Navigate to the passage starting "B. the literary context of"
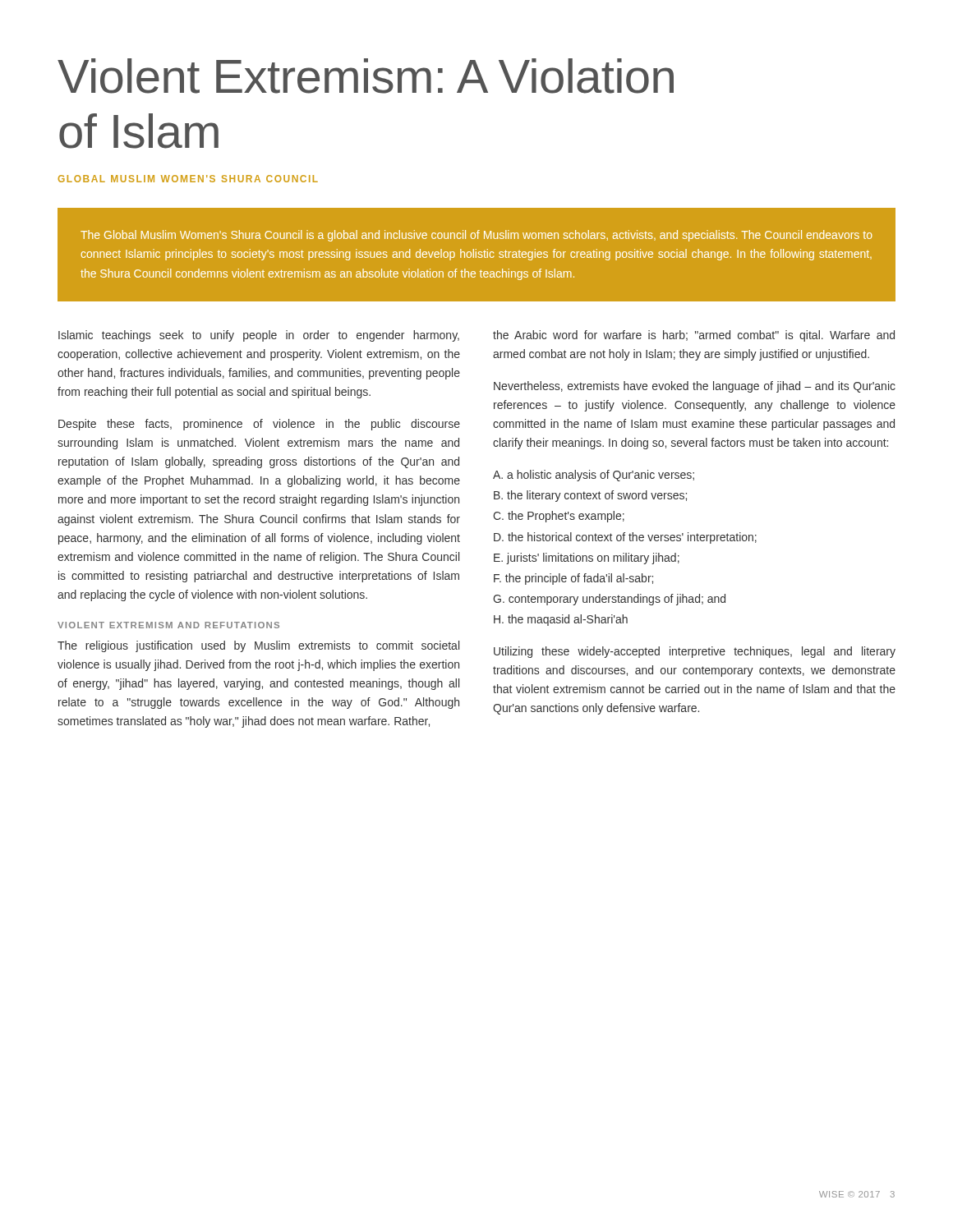Screen dimensions: 1232x953 (590, 496)
